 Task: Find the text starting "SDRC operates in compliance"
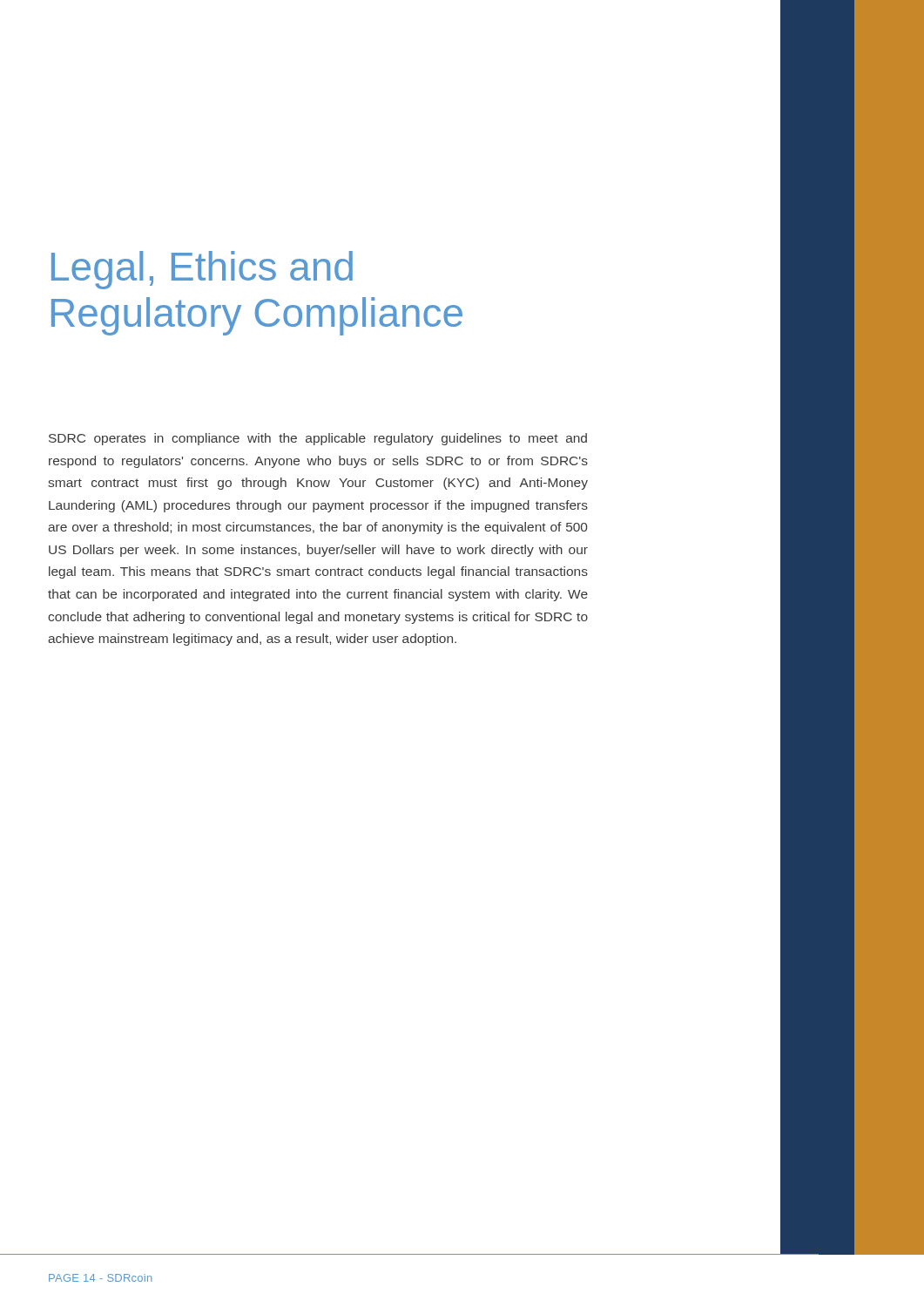tap(318, 538)
